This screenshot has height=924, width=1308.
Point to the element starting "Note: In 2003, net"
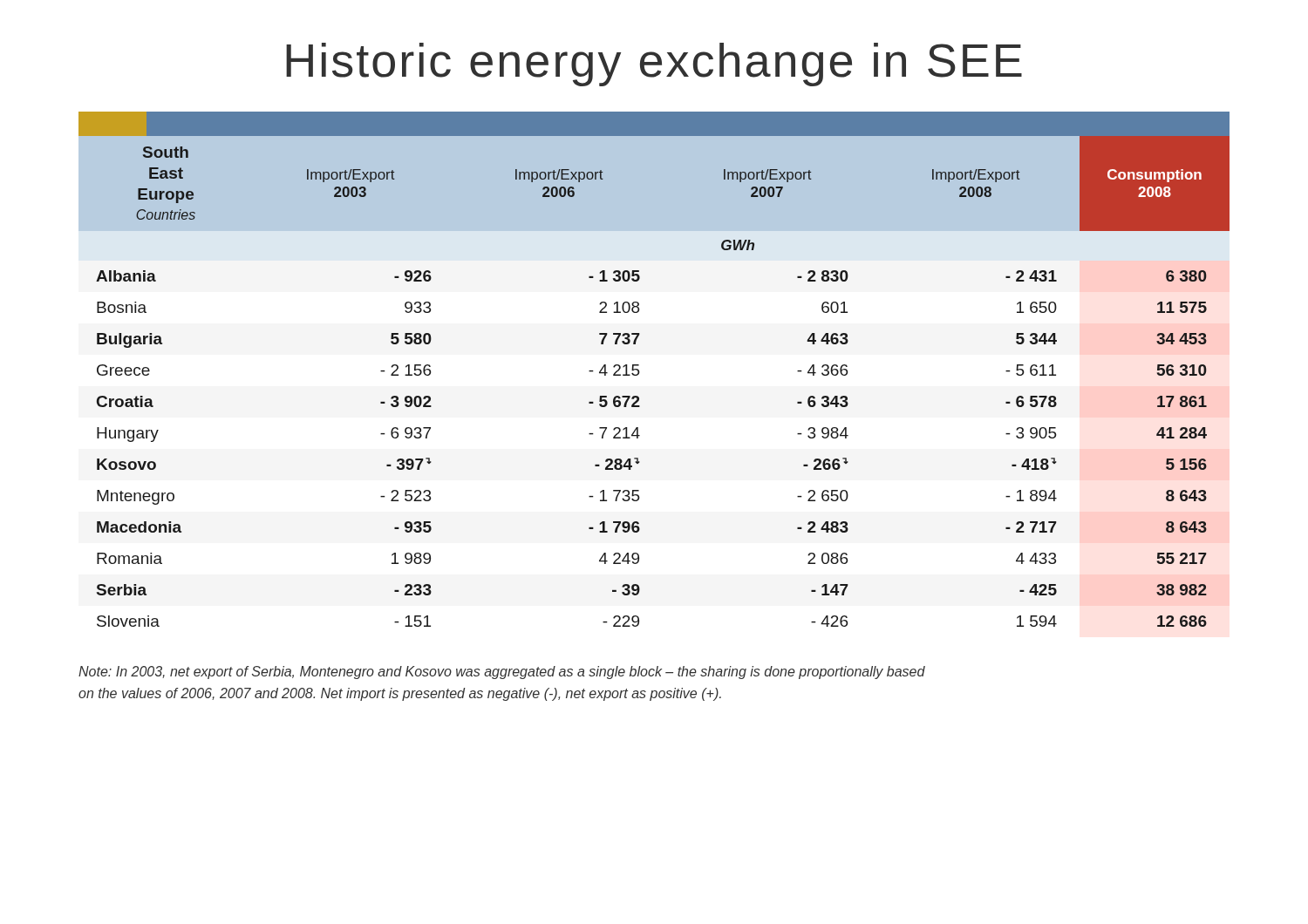pyautogui.click(x=502, y=683)
